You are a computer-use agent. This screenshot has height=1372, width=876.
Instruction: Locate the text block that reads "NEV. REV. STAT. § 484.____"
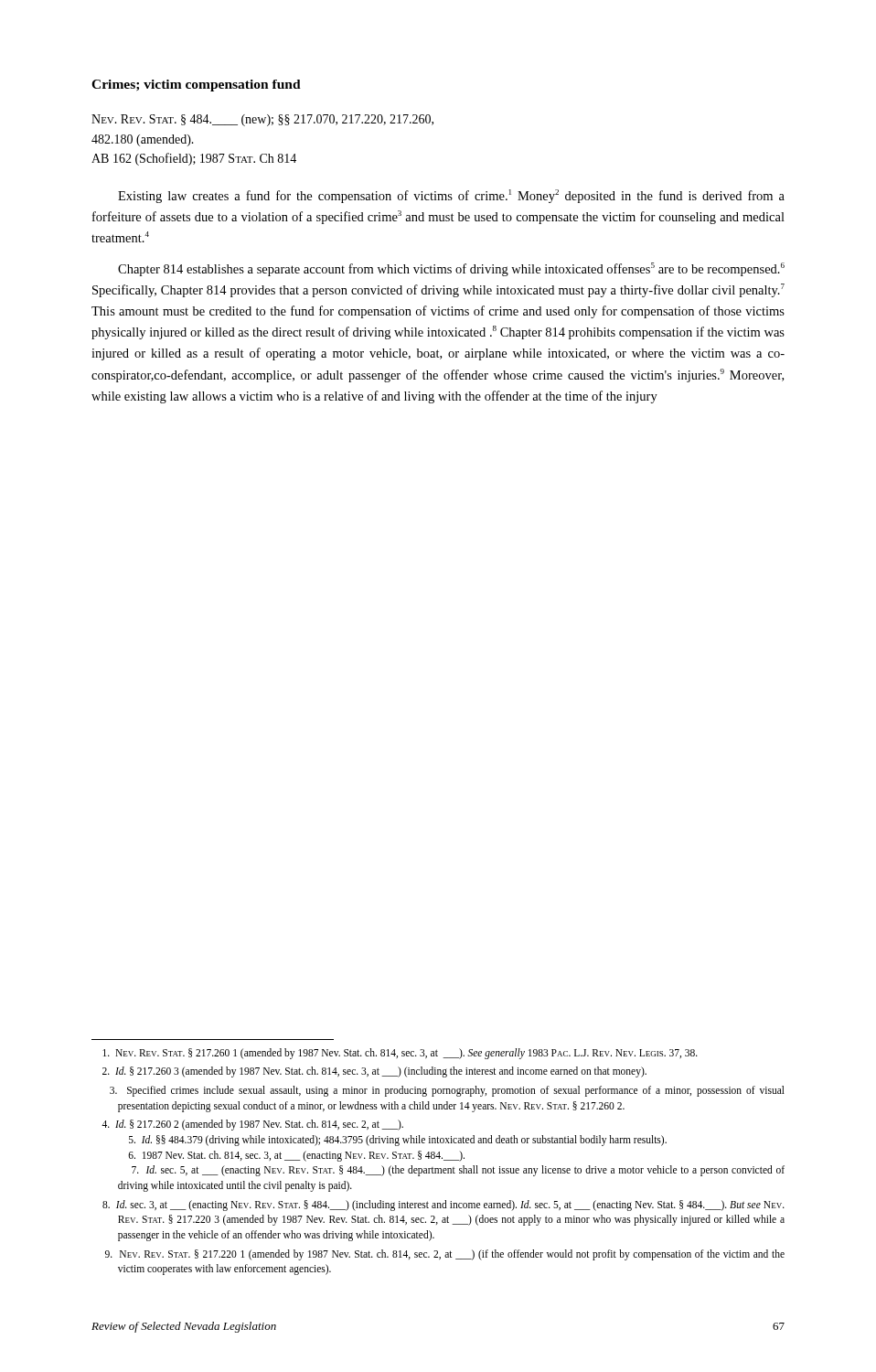tap(262, 120)
